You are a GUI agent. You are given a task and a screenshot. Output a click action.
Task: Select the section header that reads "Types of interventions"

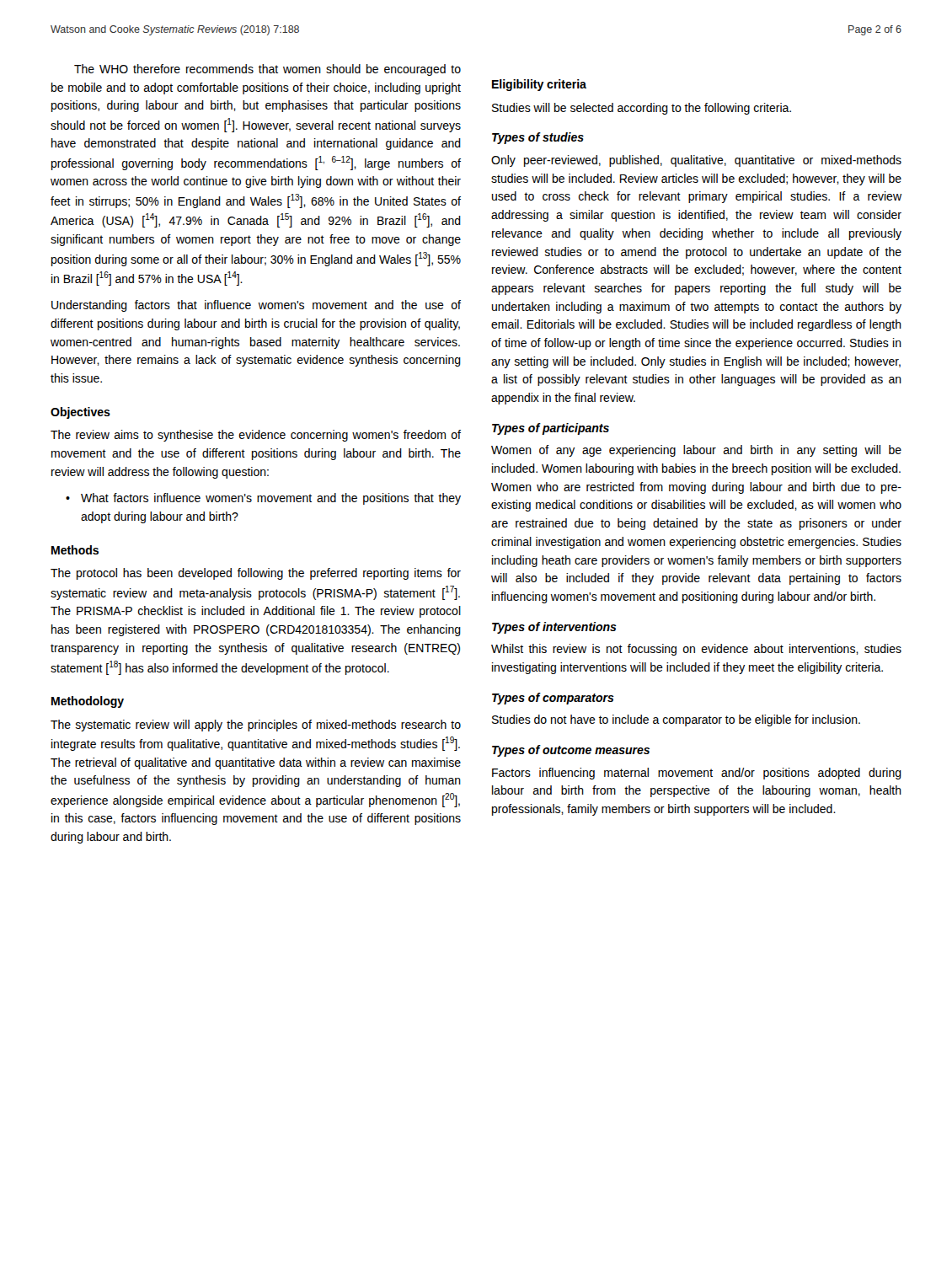click(x=554, y=627)
